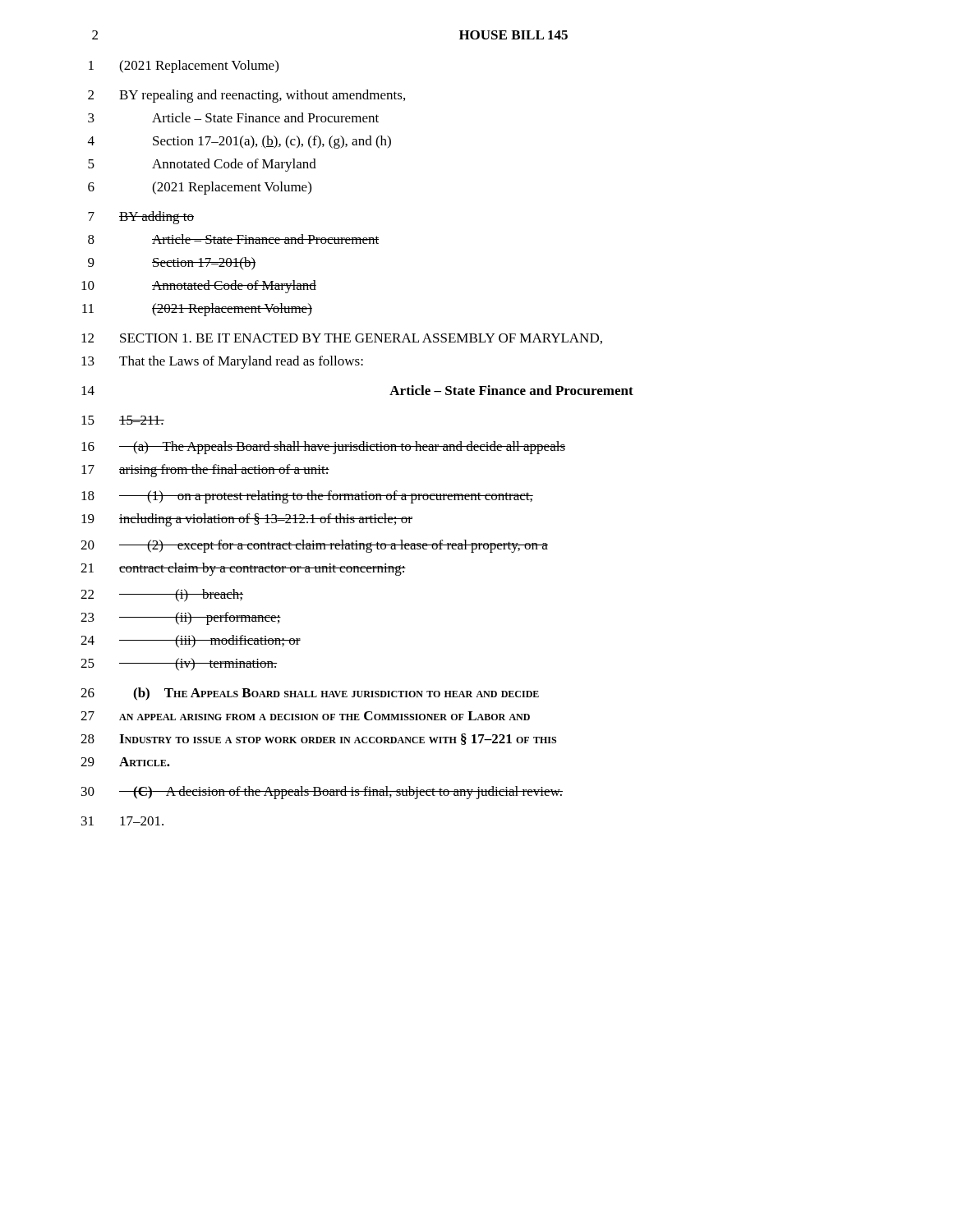The width and height of the screenshot is (953, 1232).
Task: Point to the block starting "28 Industry to issue"
Action: [x=476, y=739]
